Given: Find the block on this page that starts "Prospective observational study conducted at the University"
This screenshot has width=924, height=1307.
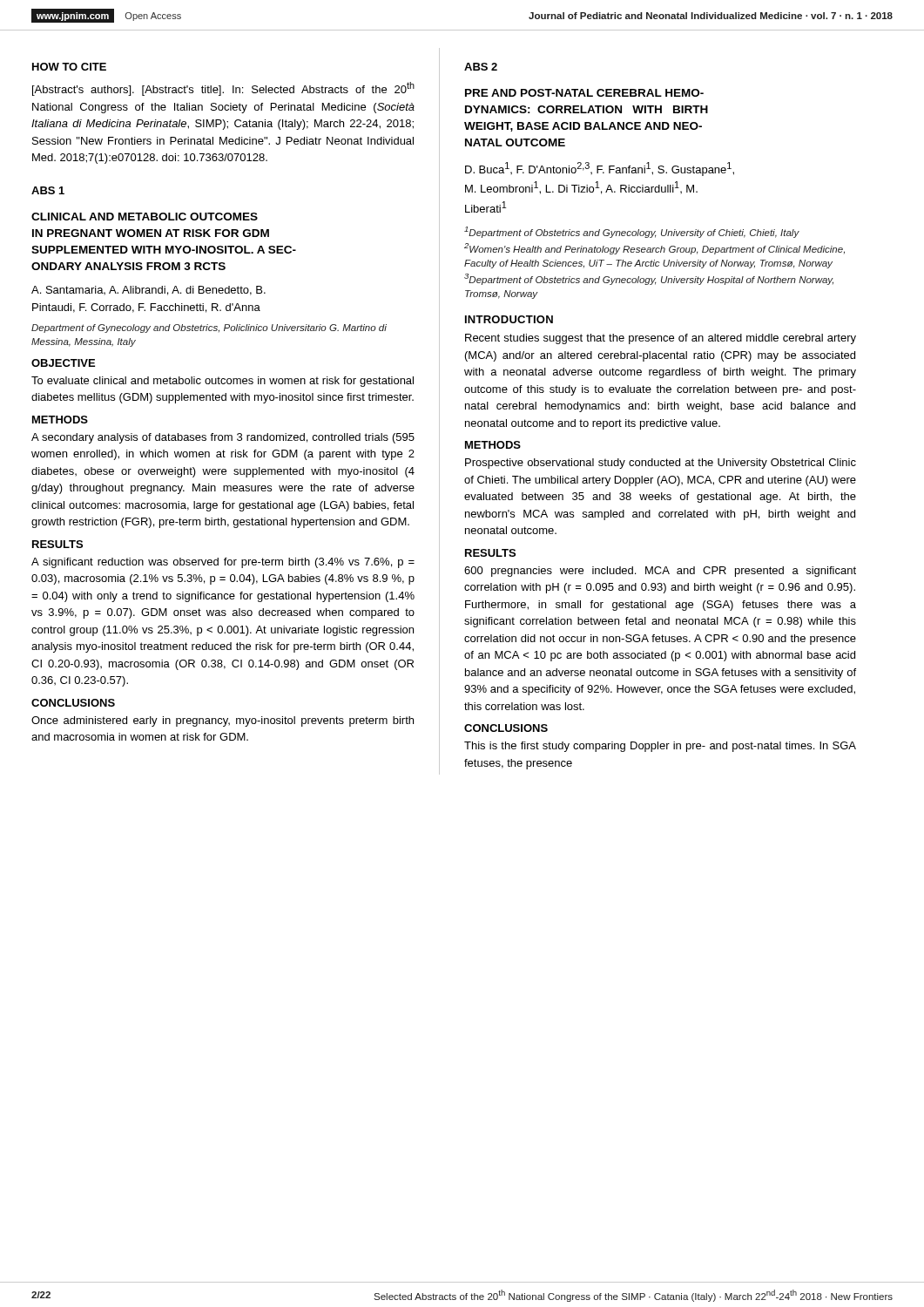Looking at the screenshot, I should (x=660, y=496).
